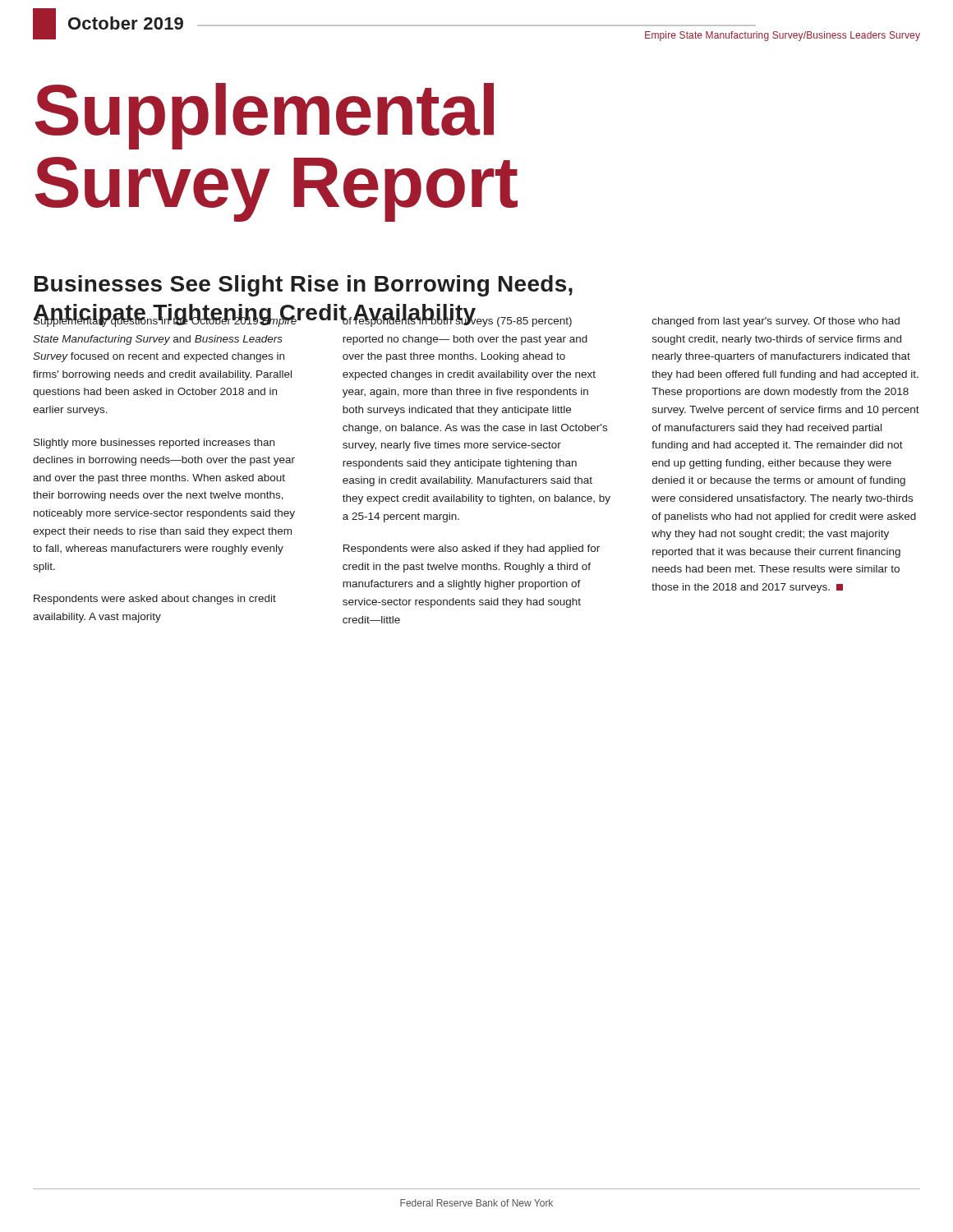Select the text block containing "of respondents in both surveys"
Viewport: 953px width, 1232px height.
pos(476,470)
